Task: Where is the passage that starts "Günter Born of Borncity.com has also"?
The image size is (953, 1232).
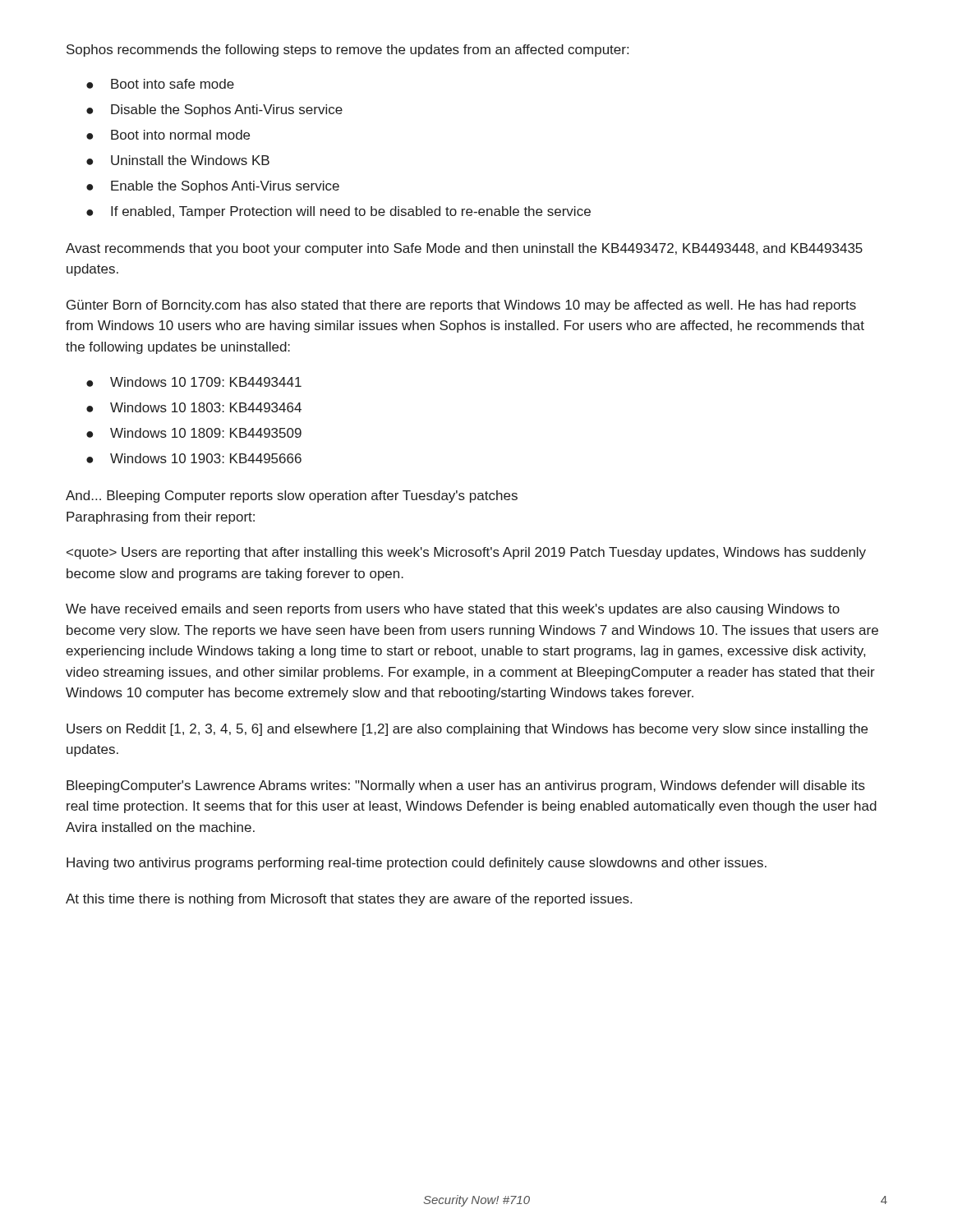Action: click(x=465, y=326)
